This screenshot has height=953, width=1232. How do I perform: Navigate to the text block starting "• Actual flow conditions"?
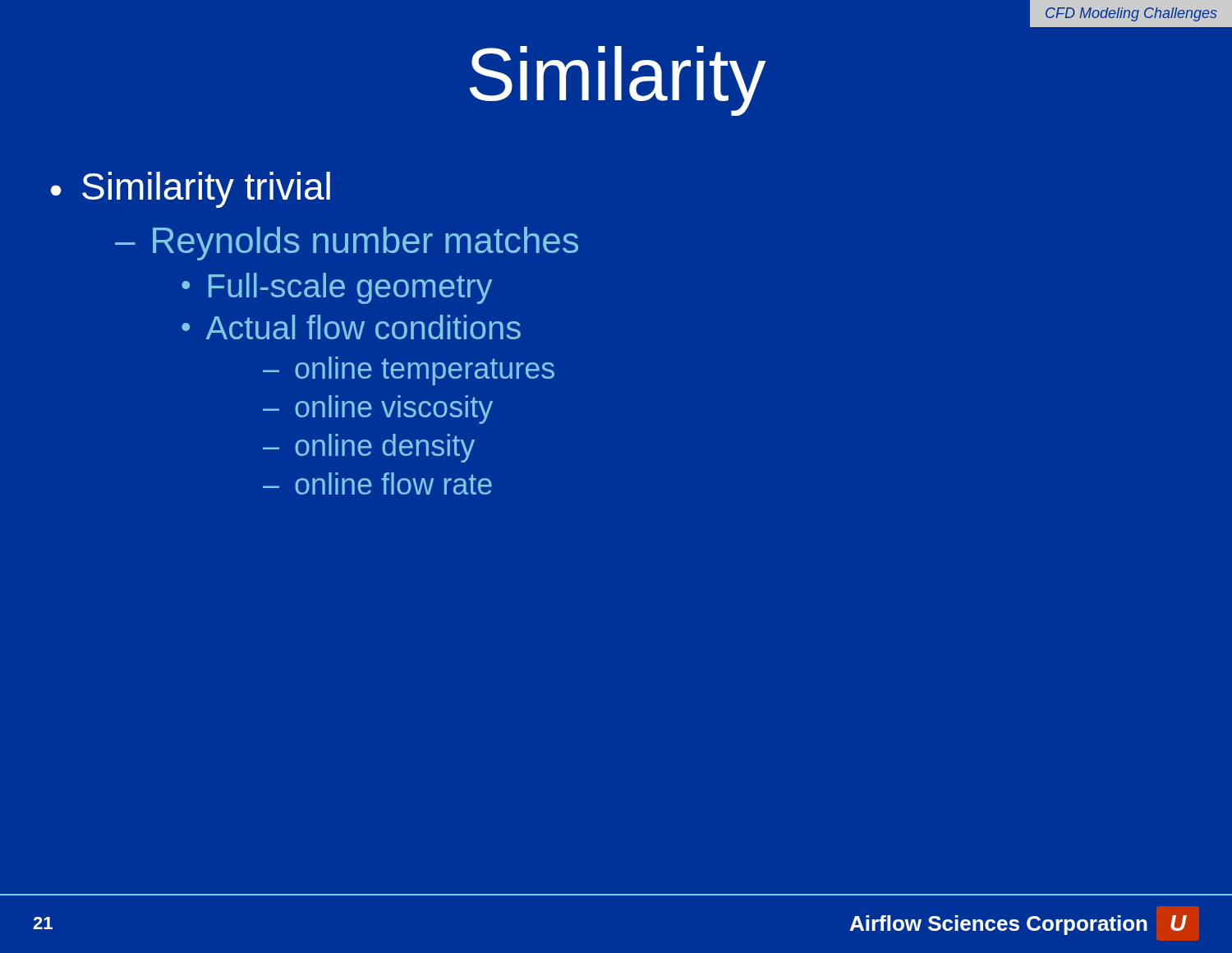point(351,328)
